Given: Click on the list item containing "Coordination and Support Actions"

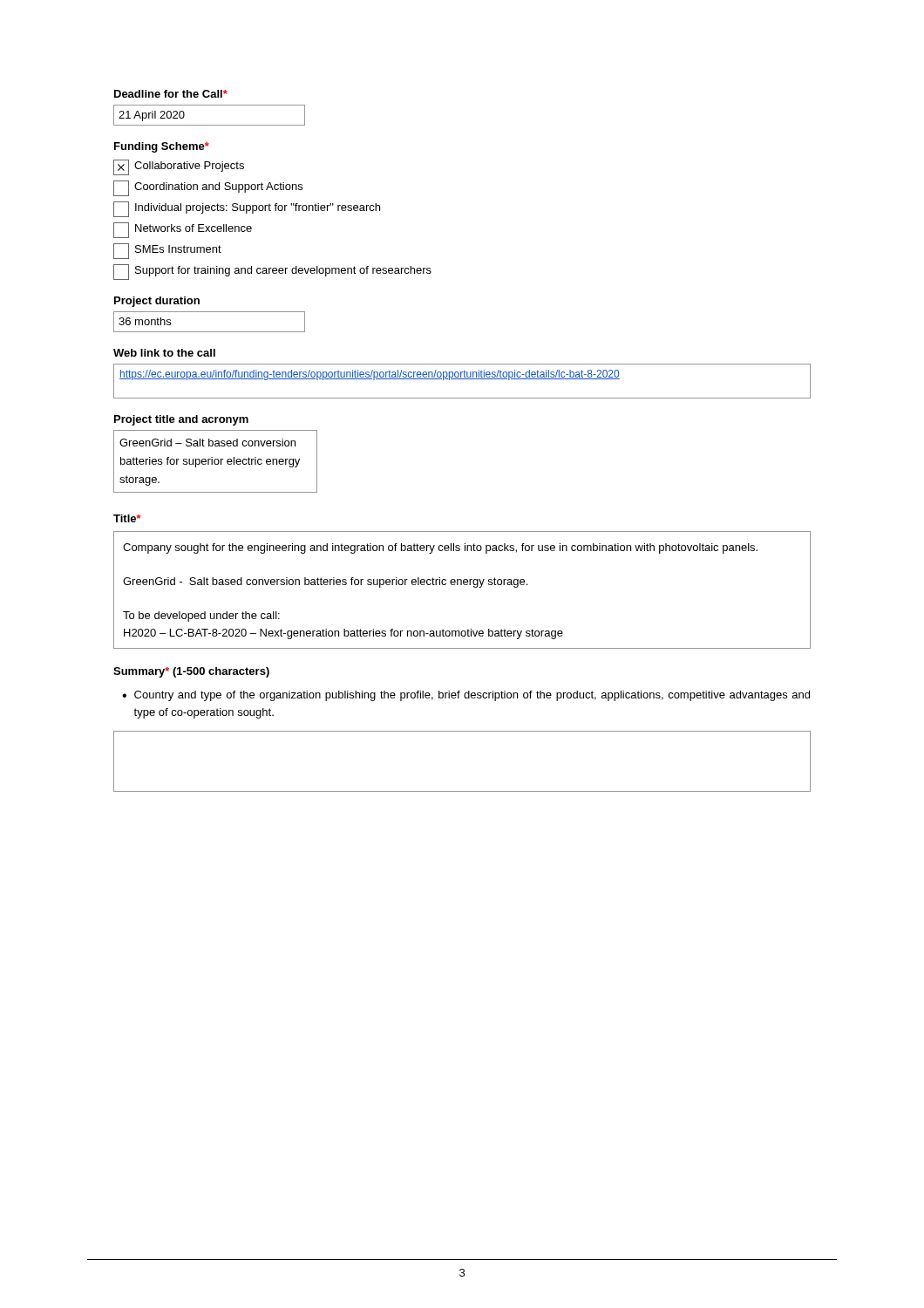Looking at the screenshot, I should tap(208, 188).
